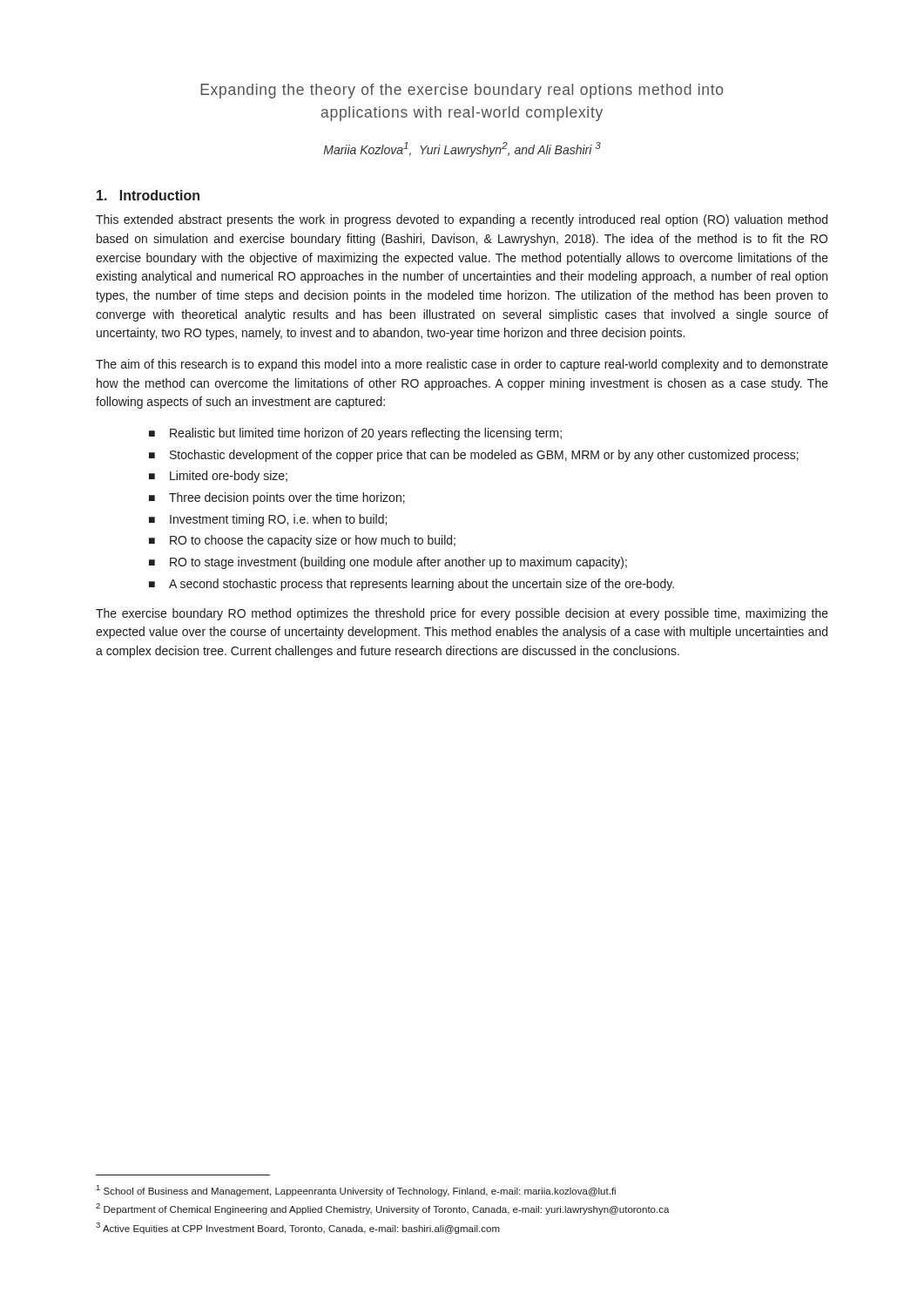This screenshot has width=924, height=1307.
Task: Find the block on this page that starts "This extended abstract presents the work"
Action: (462, 276)
